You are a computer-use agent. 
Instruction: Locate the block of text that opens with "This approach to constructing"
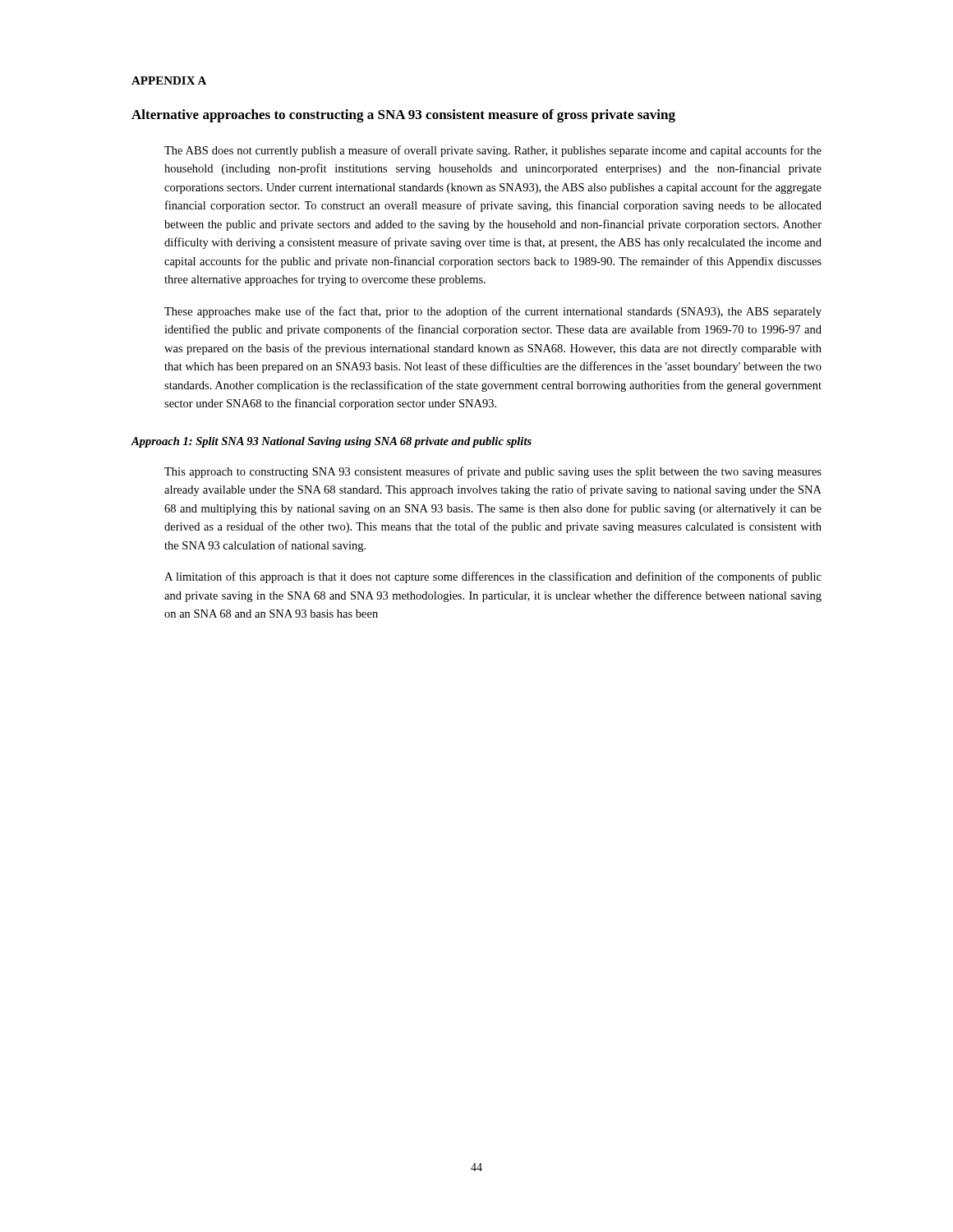click(493, 508)
